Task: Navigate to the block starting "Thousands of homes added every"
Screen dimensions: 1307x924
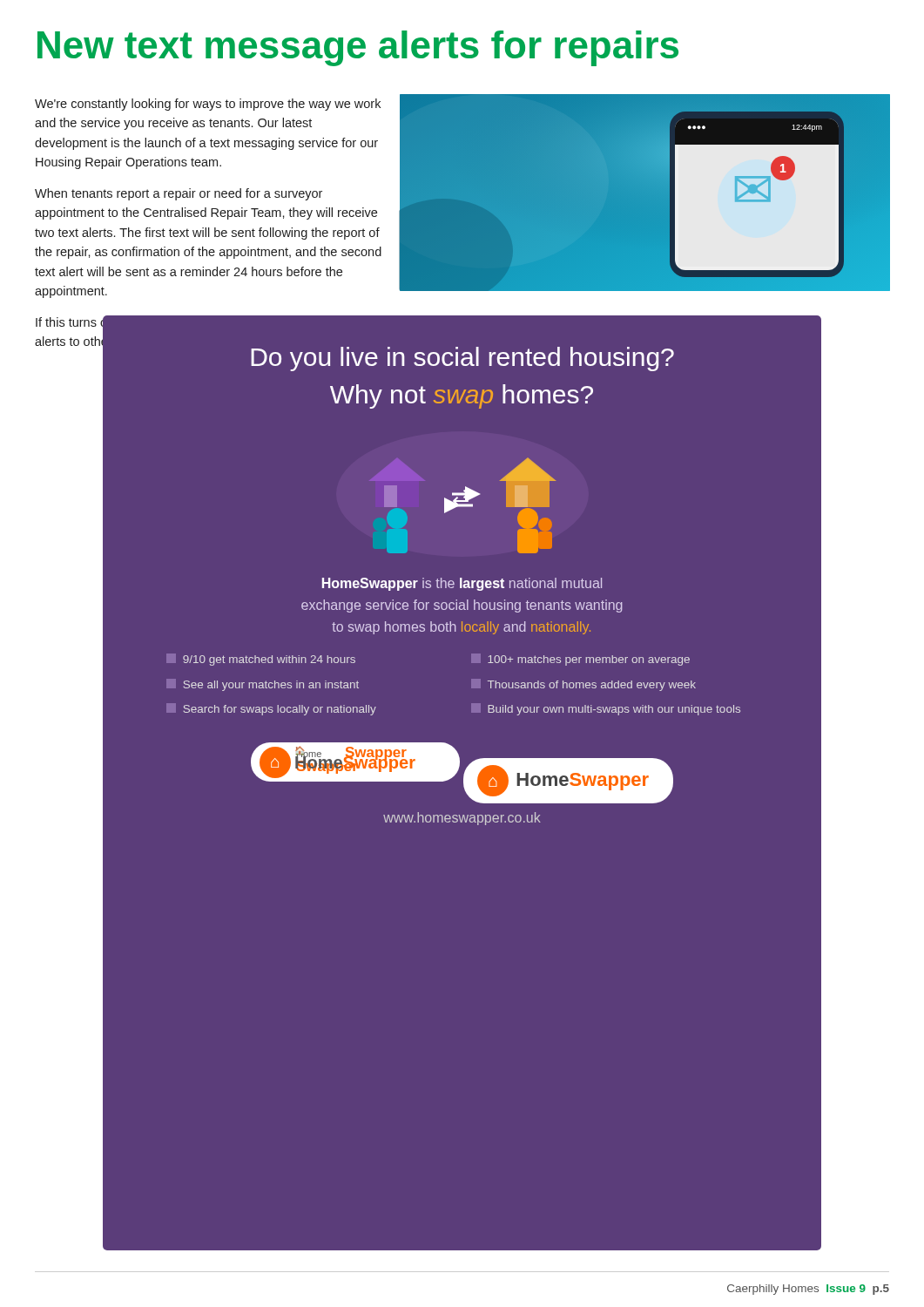Action: coord(583,685)
